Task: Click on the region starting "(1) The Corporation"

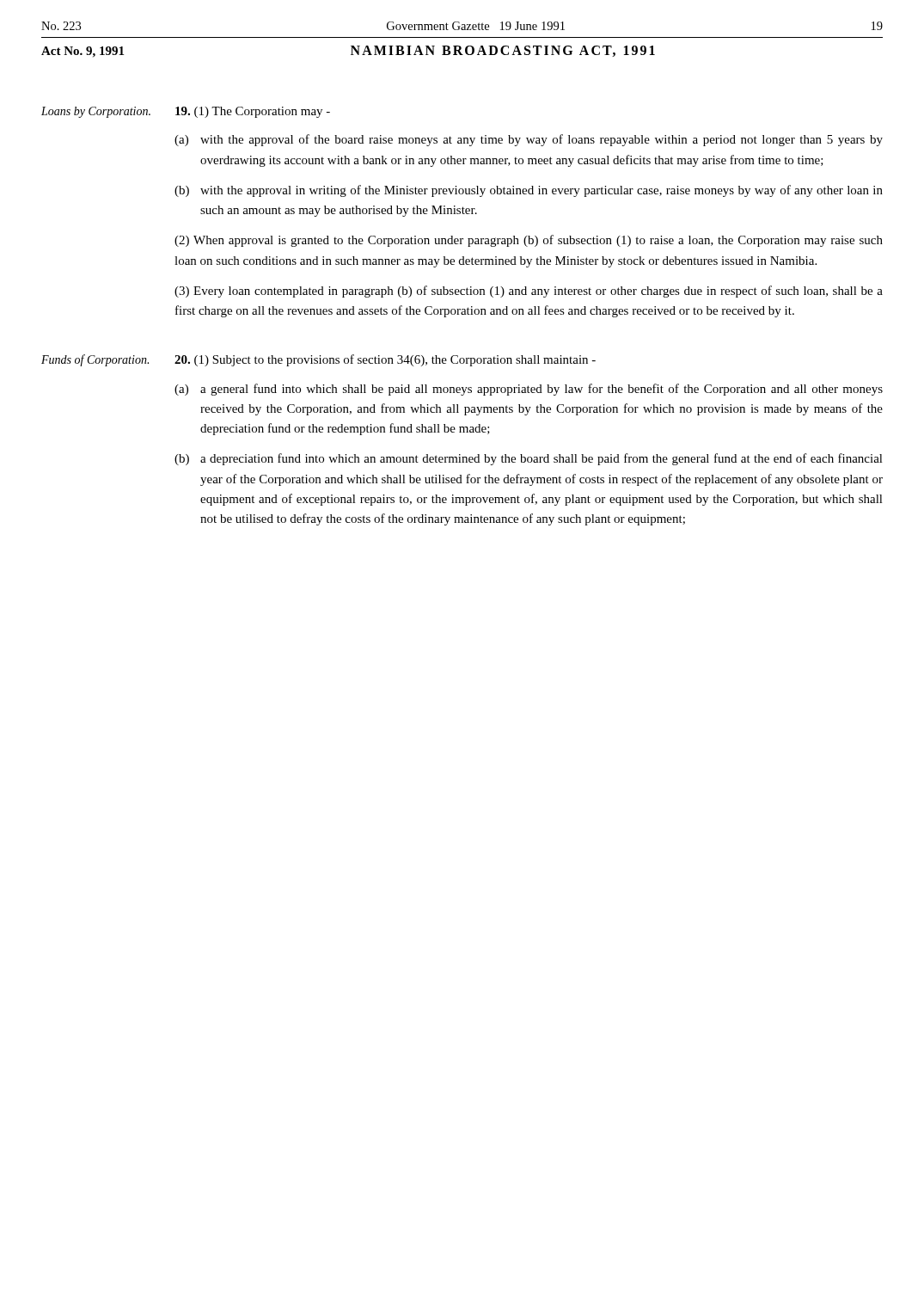Action: coord(252,111)
